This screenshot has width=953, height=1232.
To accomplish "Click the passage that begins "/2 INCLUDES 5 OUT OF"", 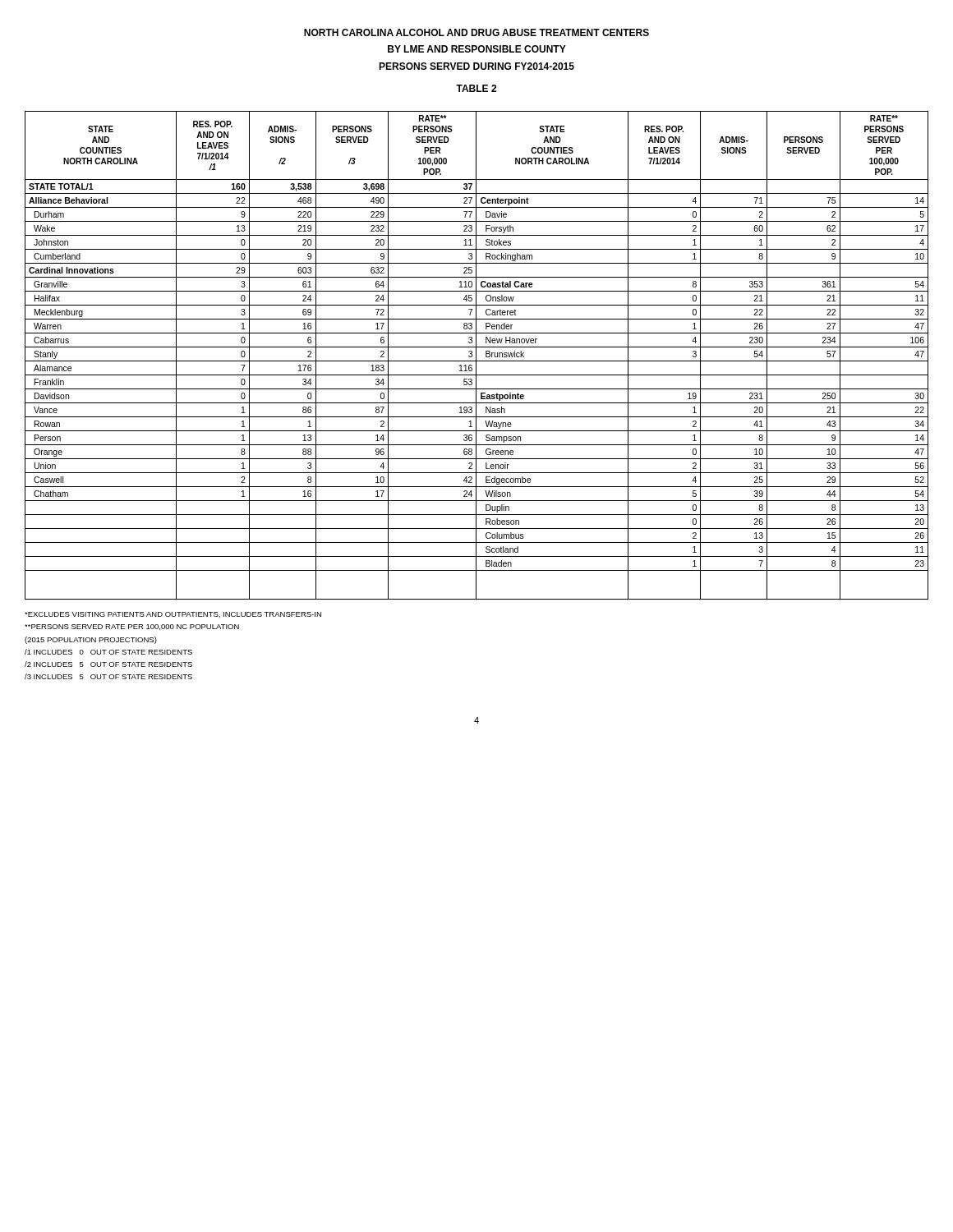I will tap(109, 664).
